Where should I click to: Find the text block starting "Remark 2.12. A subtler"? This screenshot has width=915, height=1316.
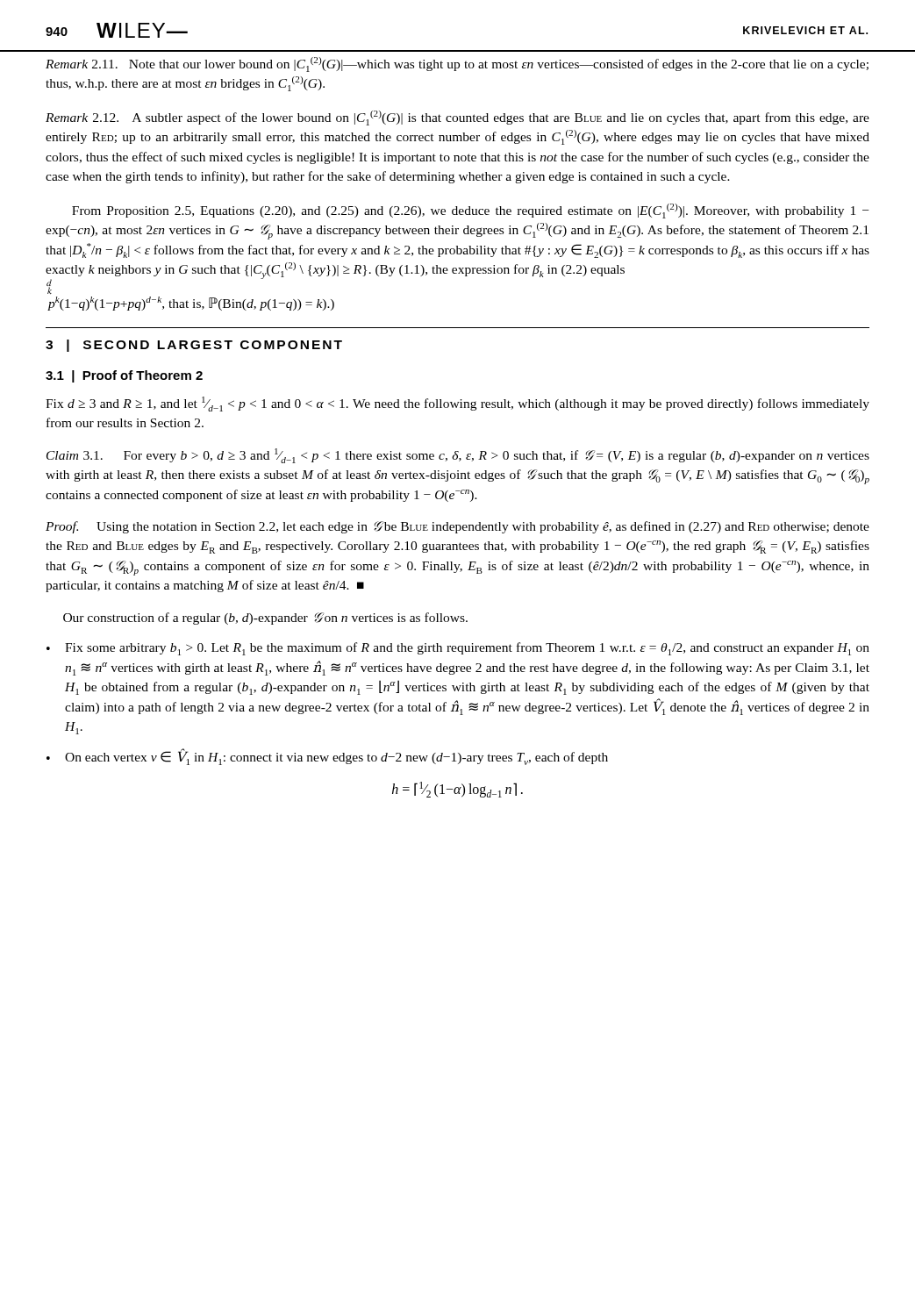point(458,146)
